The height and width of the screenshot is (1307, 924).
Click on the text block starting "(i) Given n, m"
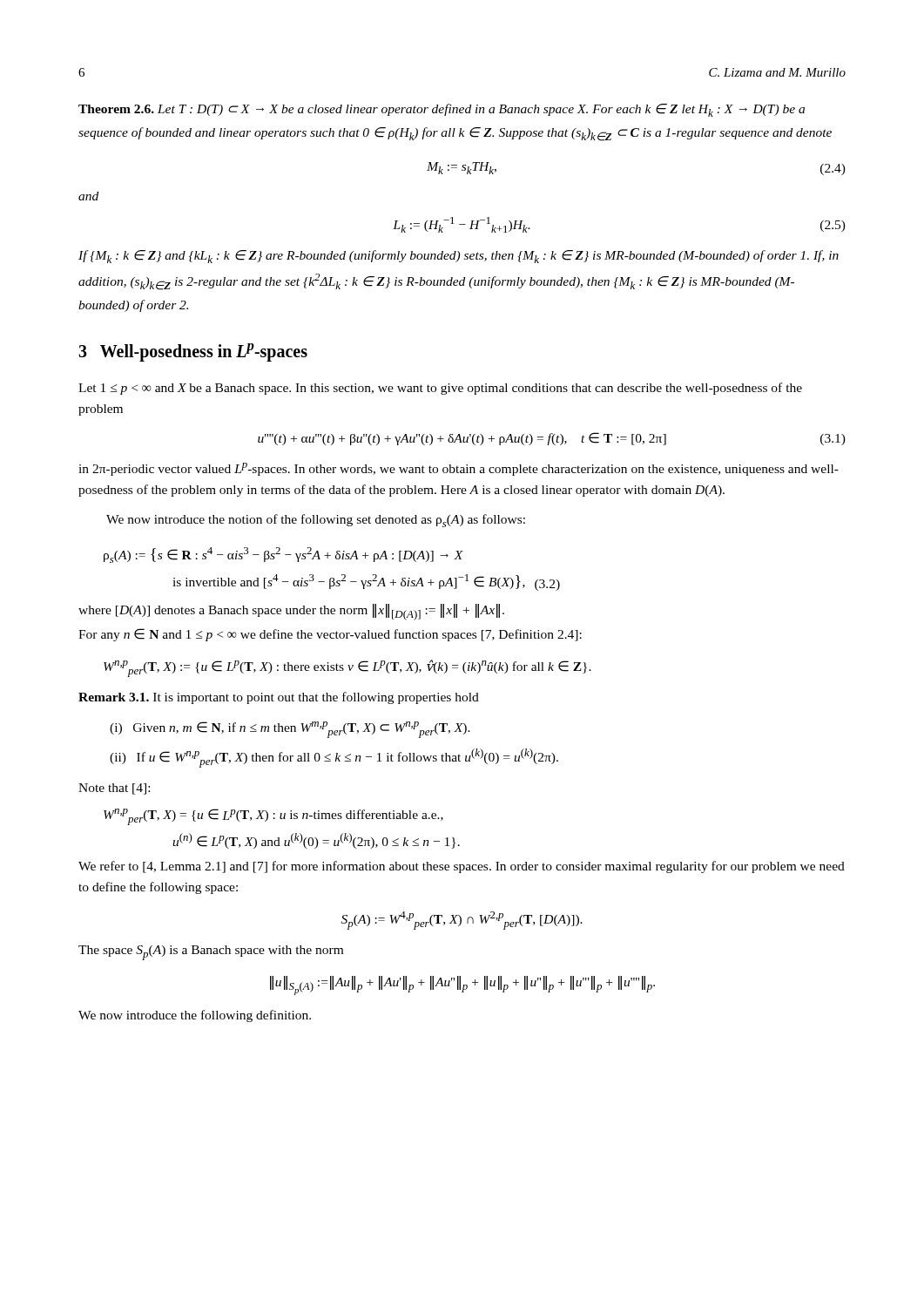(290, 727)
